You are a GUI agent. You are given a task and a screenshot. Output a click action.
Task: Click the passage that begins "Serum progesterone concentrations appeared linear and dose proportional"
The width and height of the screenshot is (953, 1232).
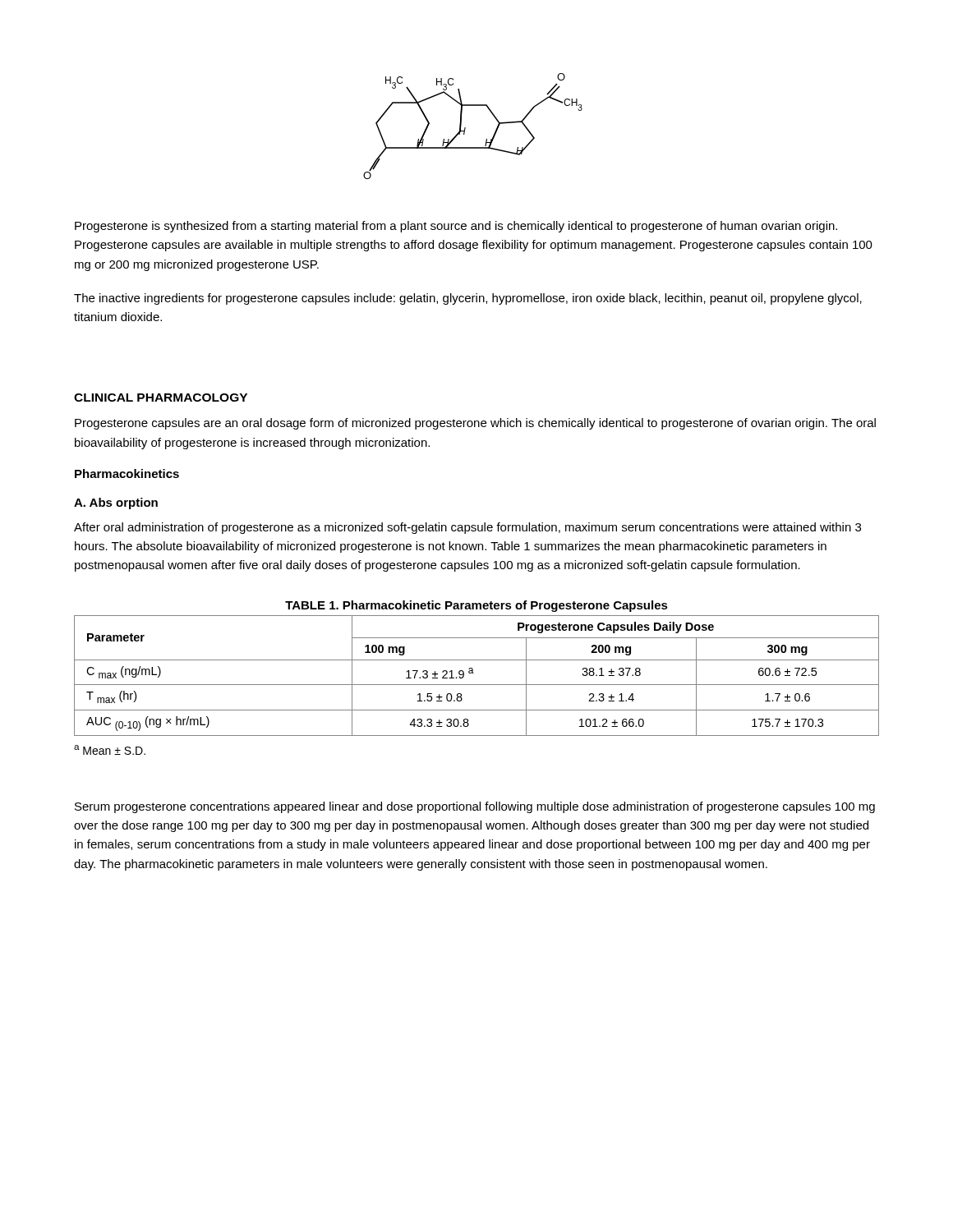tap(475, 835)
